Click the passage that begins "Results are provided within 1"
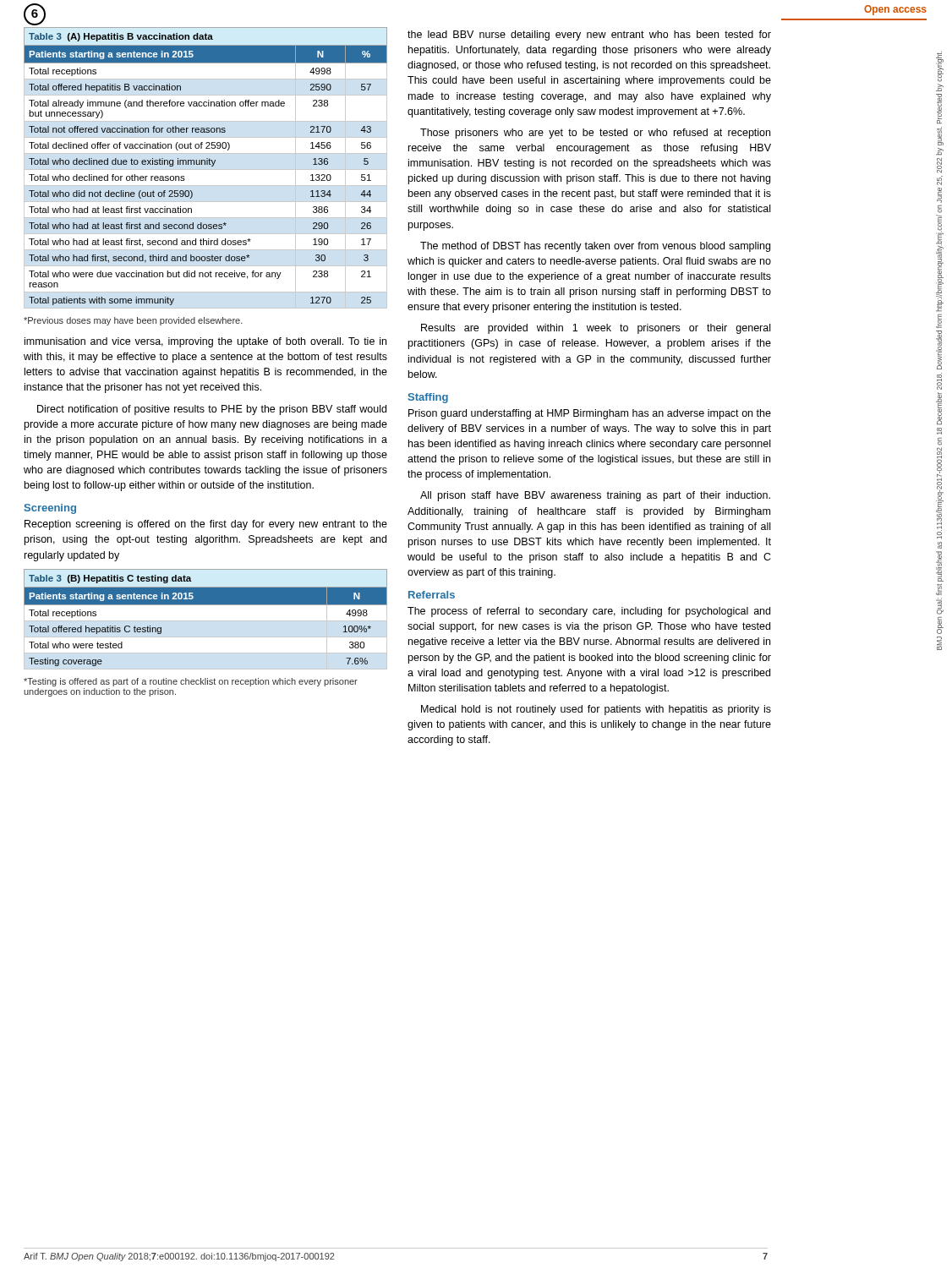This screenshot has height=1268, width=952. click(x=589, y=351)
